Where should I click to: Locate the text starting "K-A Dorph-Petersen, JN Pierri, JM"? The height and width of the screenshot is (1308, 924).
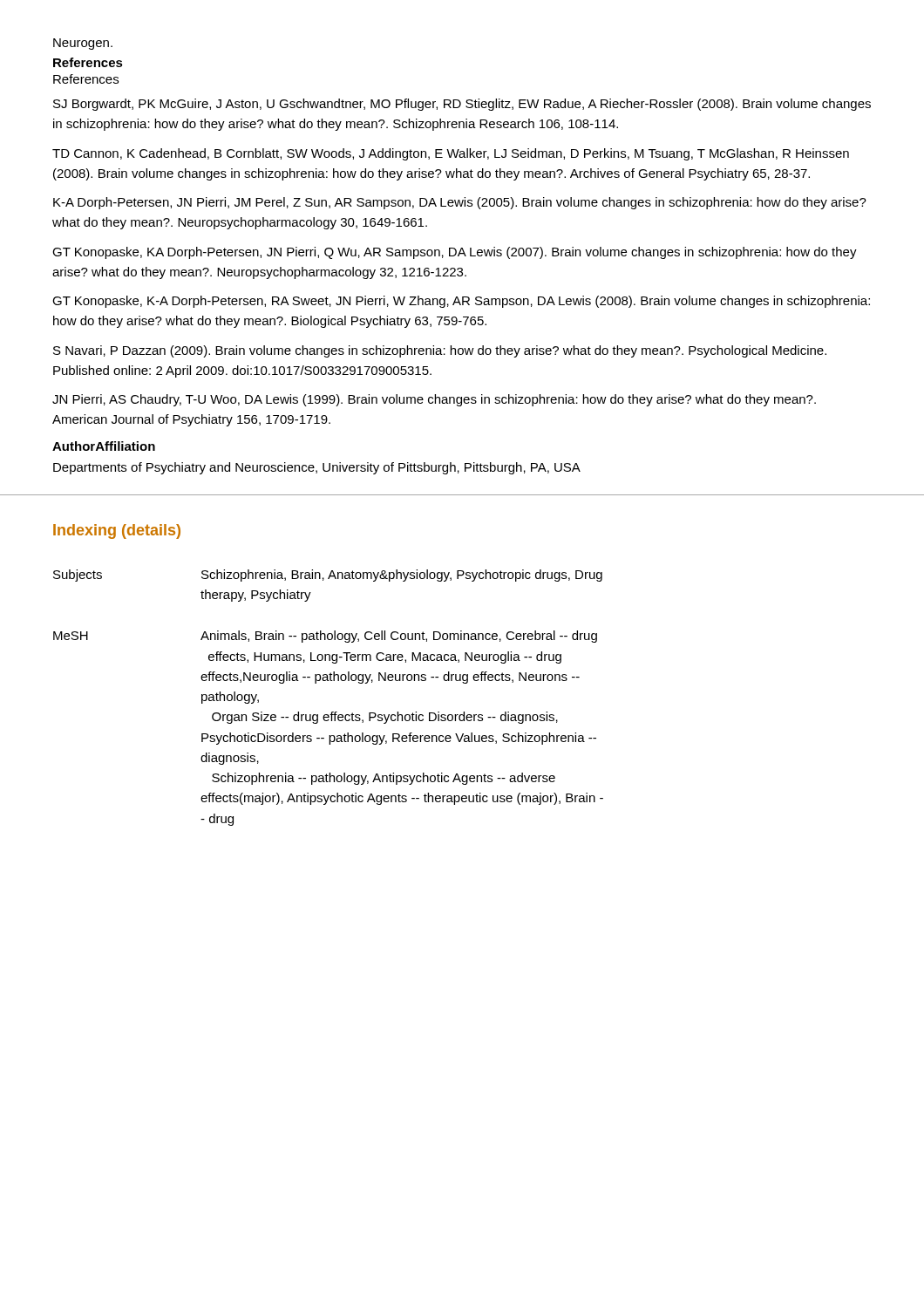(459, 212)
